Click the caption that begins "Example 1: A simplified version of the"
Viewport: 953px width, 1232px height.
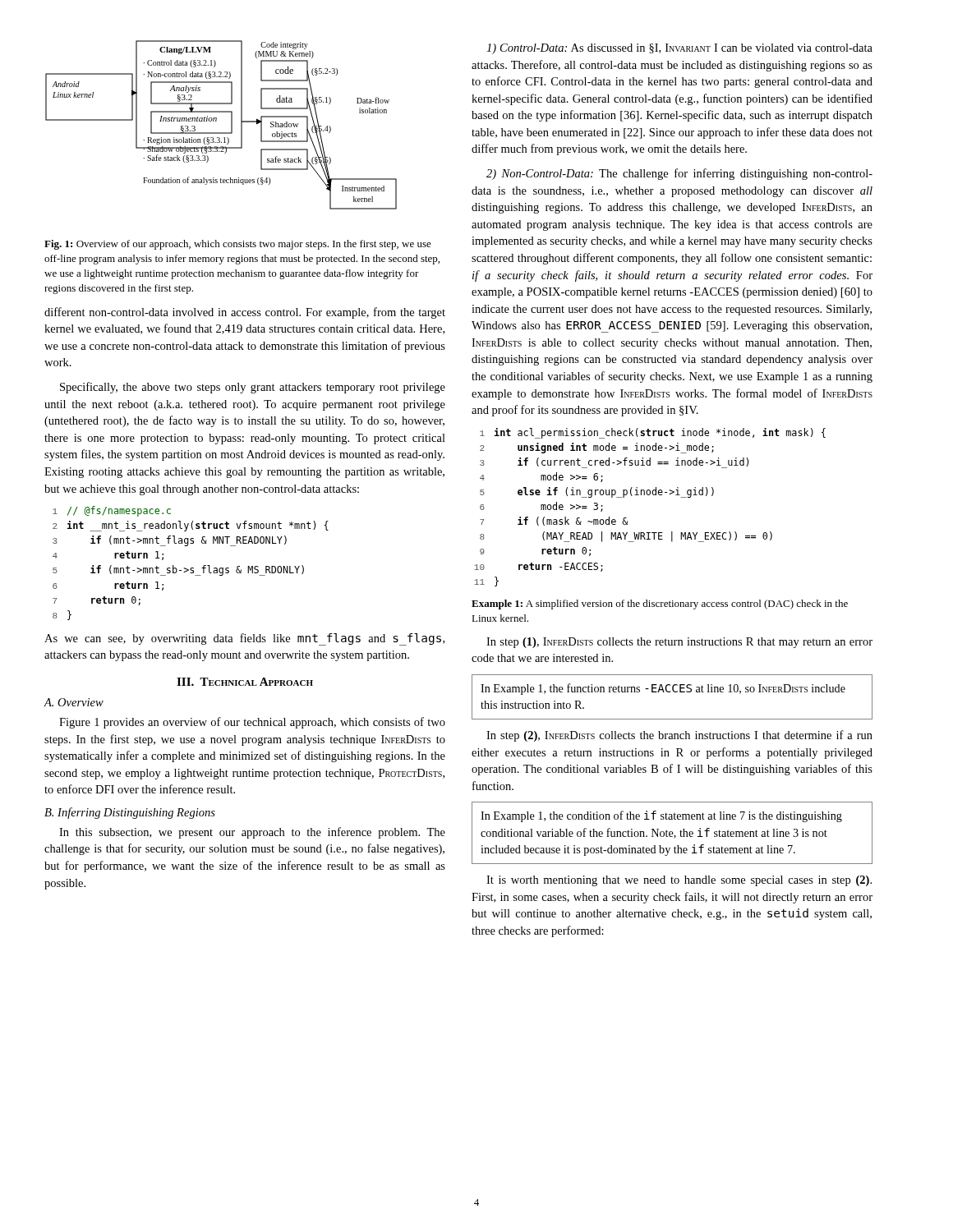coord(660,610)
